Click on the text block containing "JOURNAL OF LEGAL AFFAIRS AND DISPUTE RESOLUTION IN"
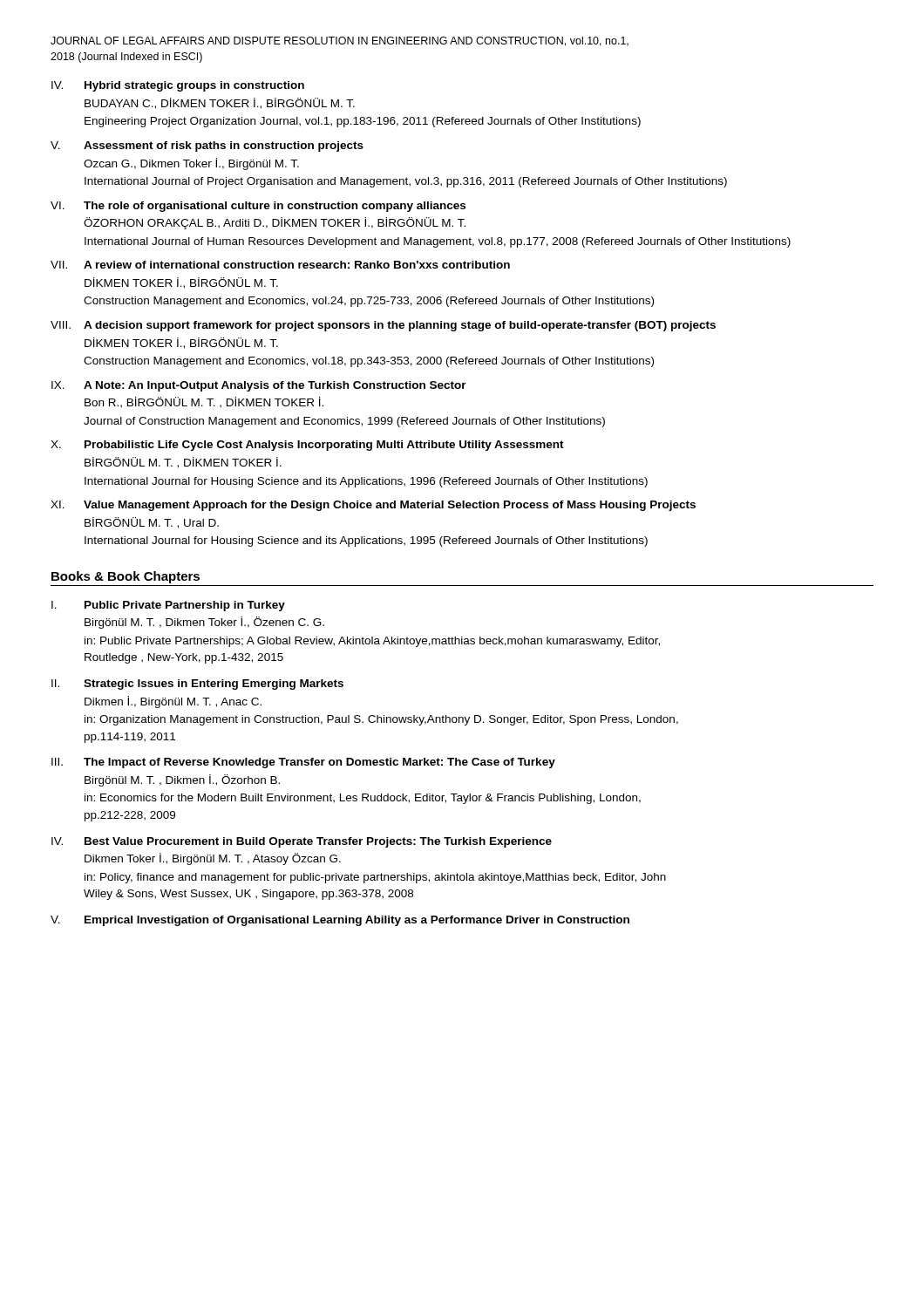 (x=340, y=49)
